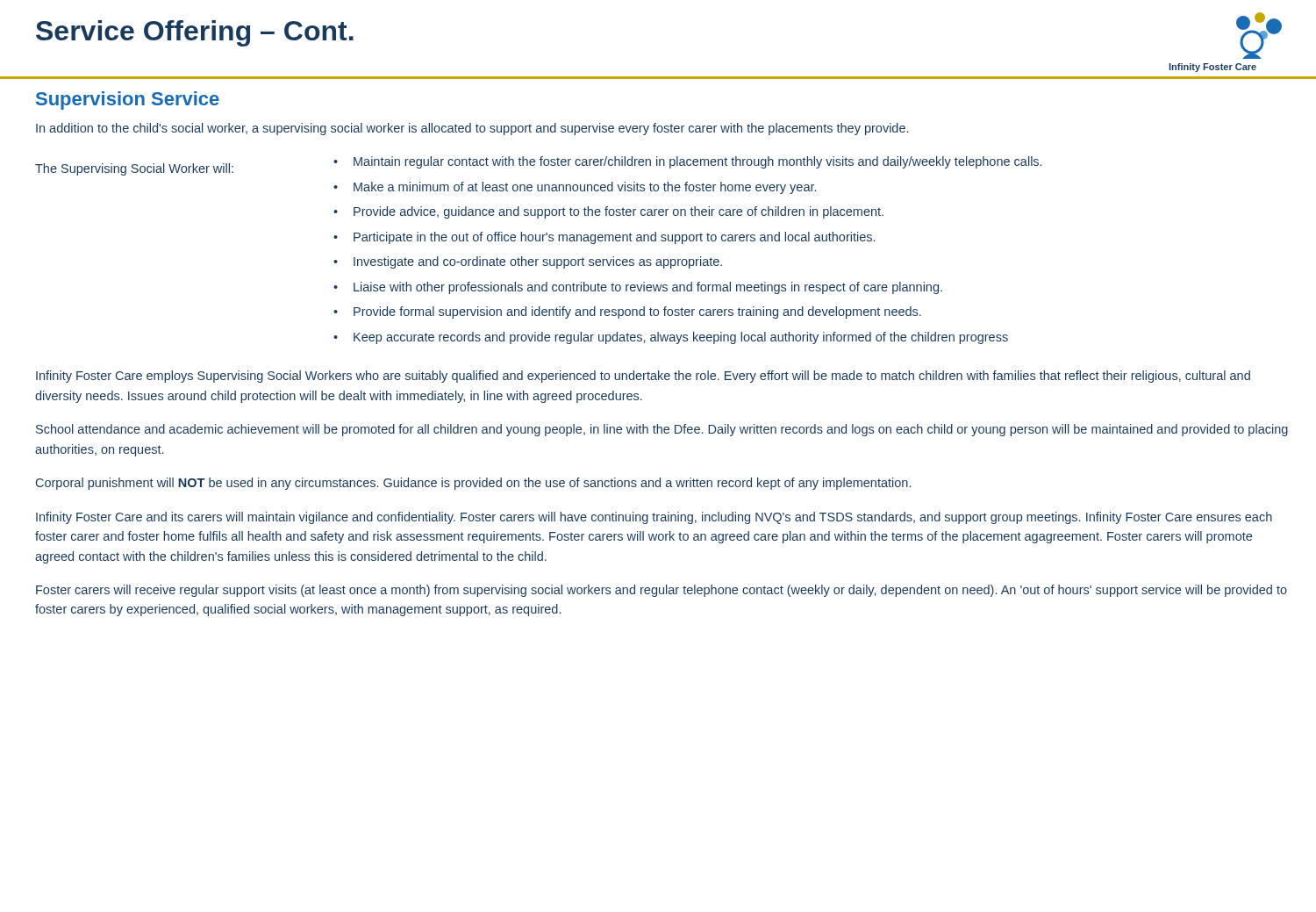
Task: Click the passage that begins "• Provide formal supervision and identify and"
Action: click(x=628, y=312)
